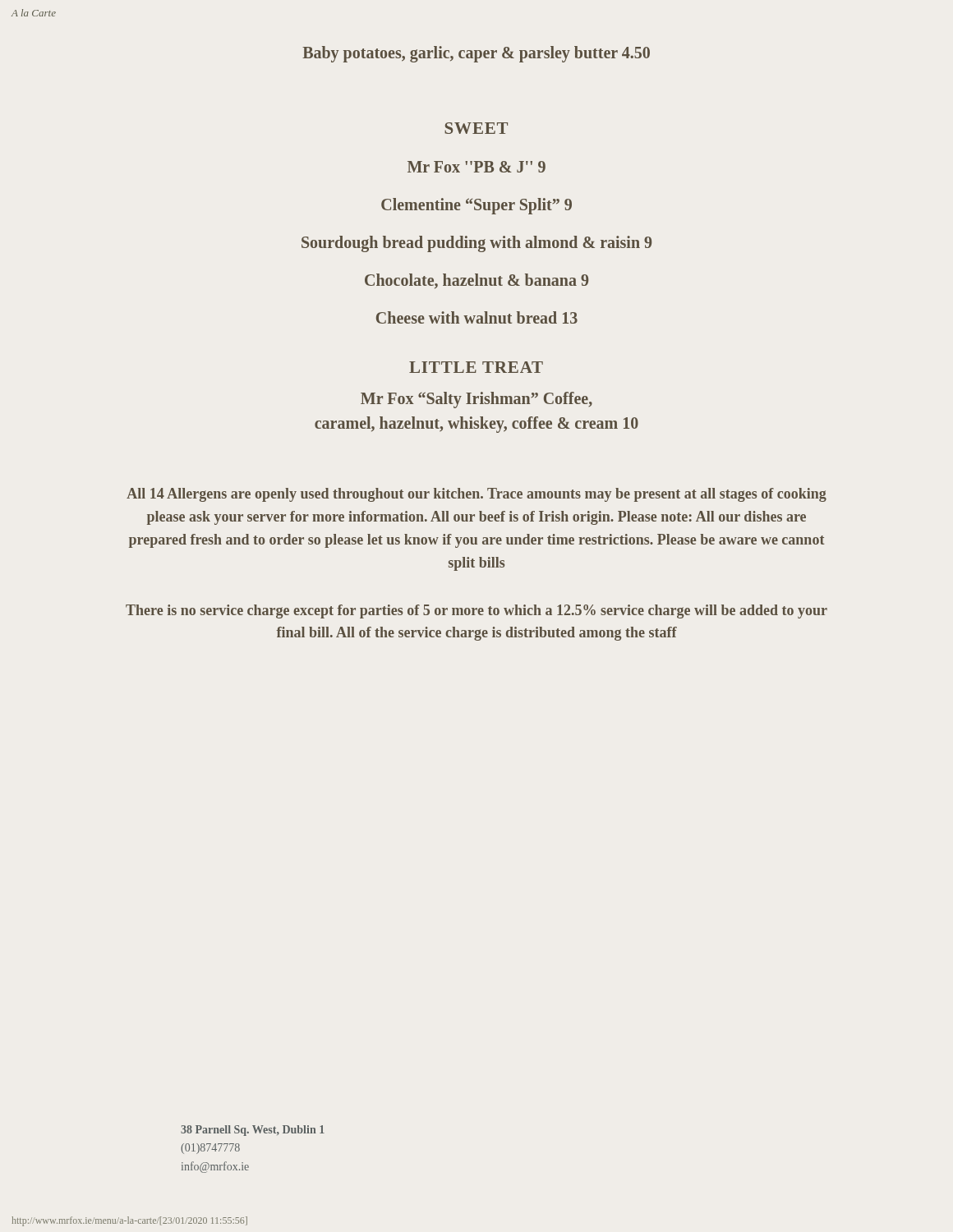Viewport: 953px width, 1232px height.
Task: Find the region starting "There is no service"
Action: [476, 621]
